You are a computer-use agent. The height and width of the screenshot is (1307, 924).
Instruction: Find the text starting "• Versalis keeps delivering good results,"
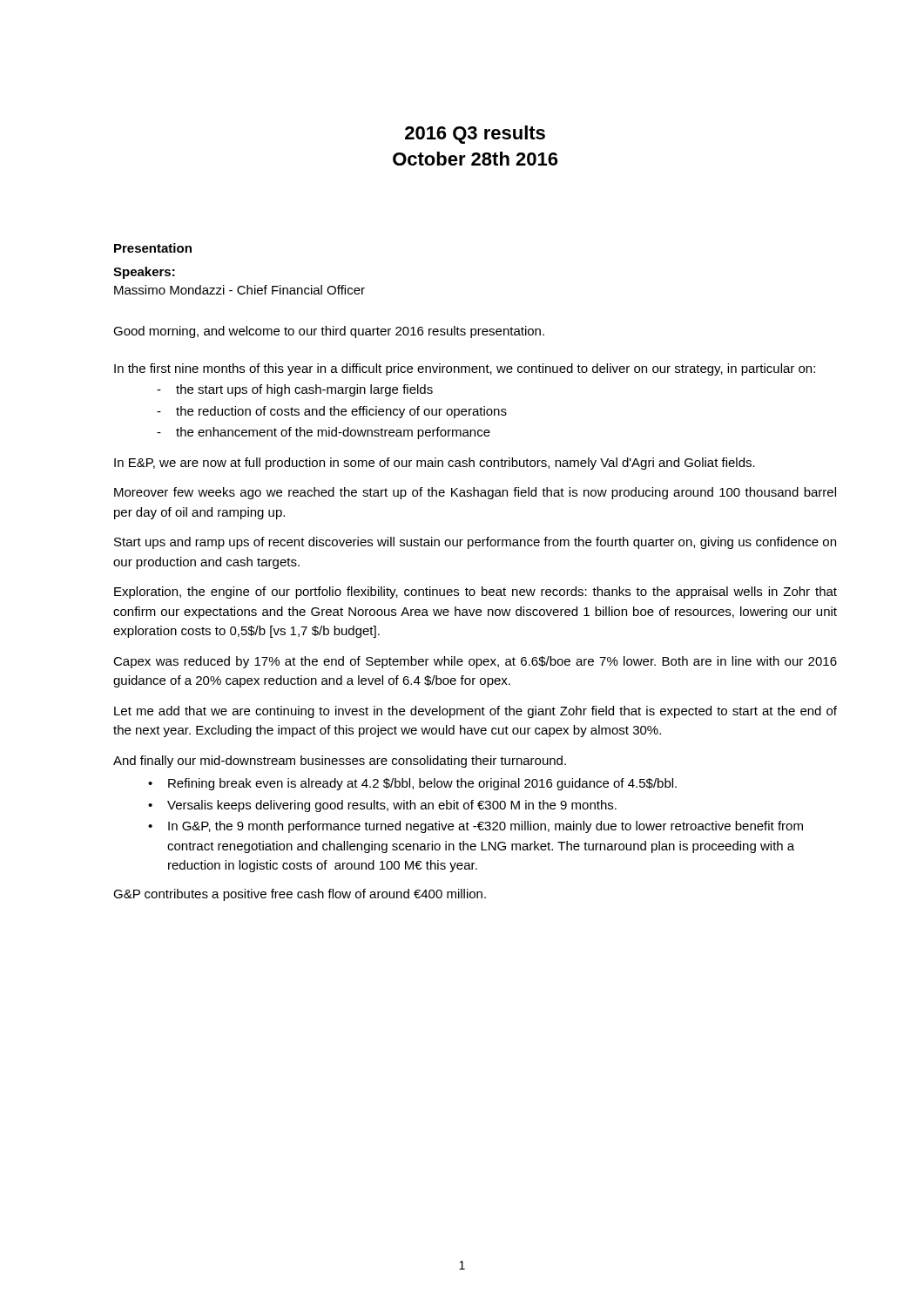point(383,805)
